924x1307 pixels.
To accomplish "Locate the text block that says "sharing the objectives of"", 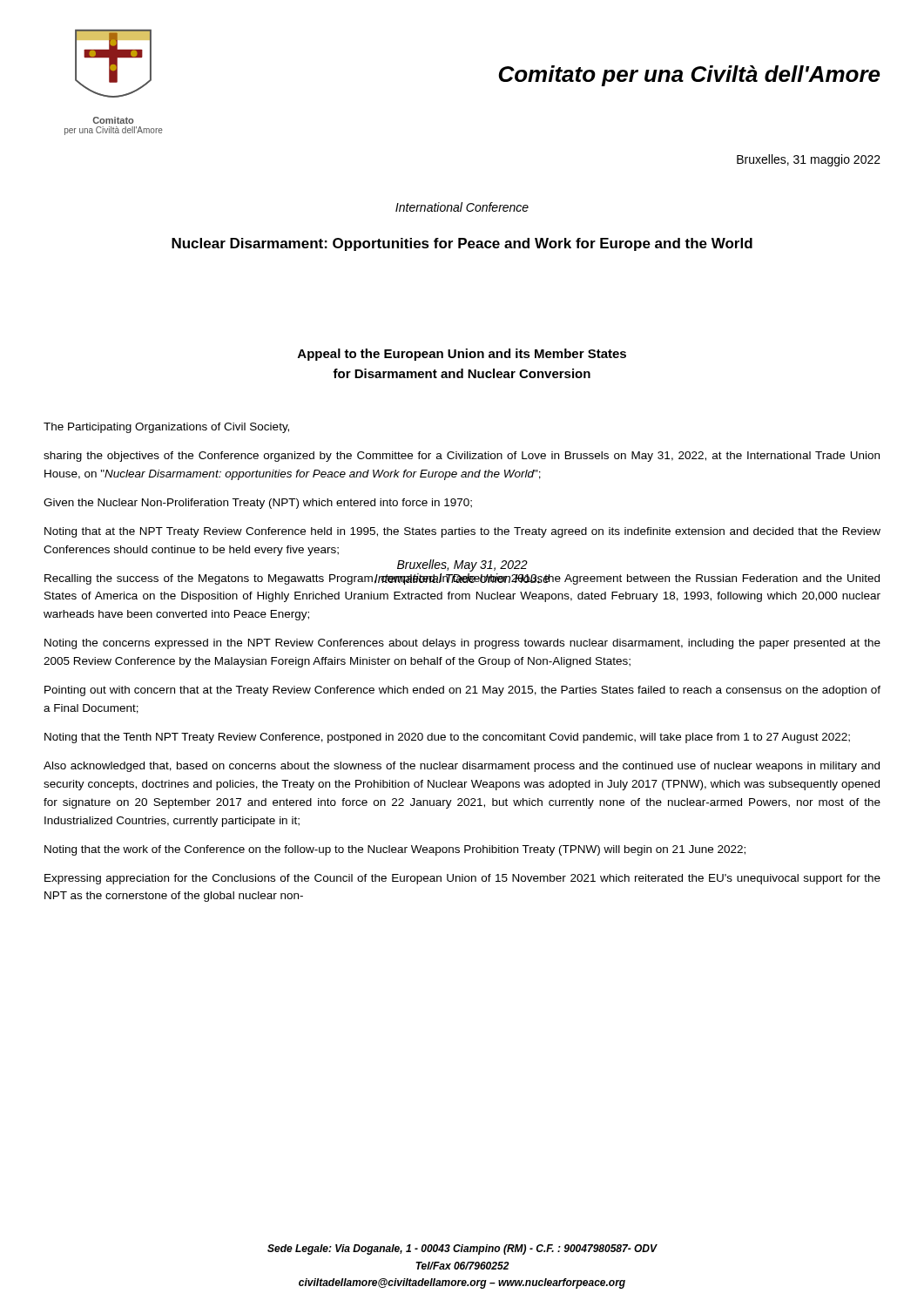I will (462, 464).
